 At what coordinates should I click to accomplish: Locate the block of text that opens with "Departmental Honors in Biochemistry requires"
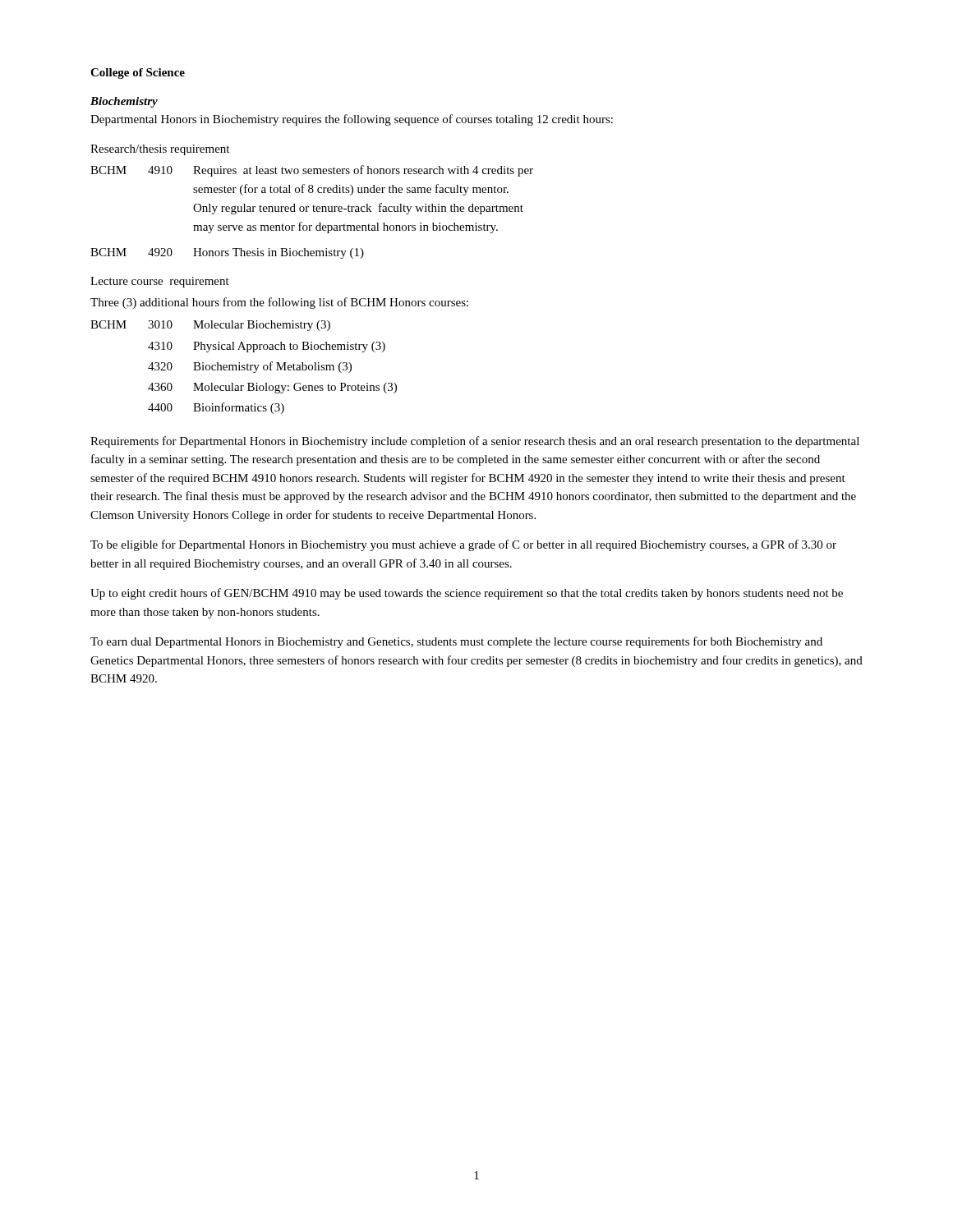[352, 119]
